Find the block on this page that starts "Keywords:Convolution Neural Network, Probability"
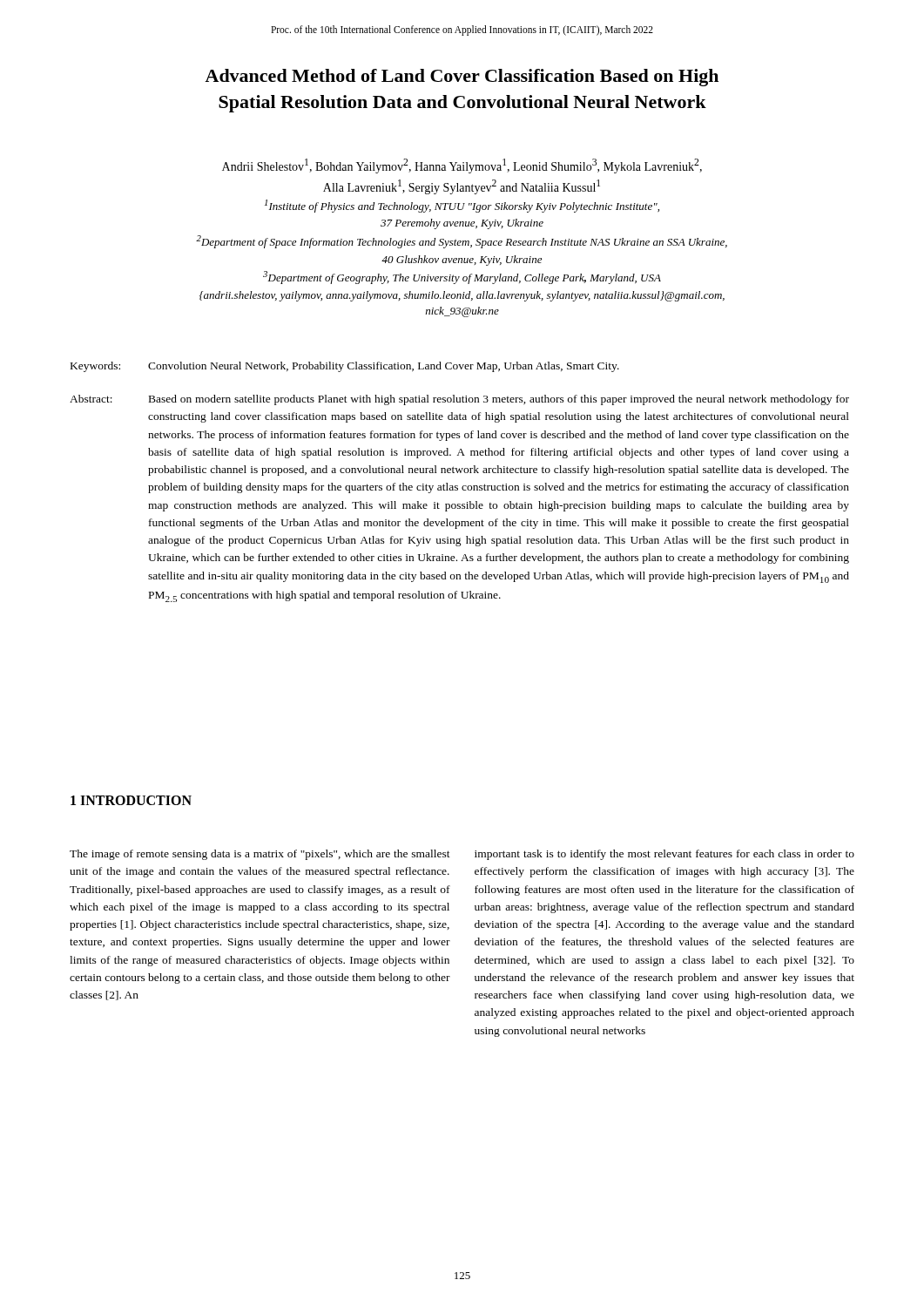The width and height of the screenshot is (924, 1307). [459, 366]
